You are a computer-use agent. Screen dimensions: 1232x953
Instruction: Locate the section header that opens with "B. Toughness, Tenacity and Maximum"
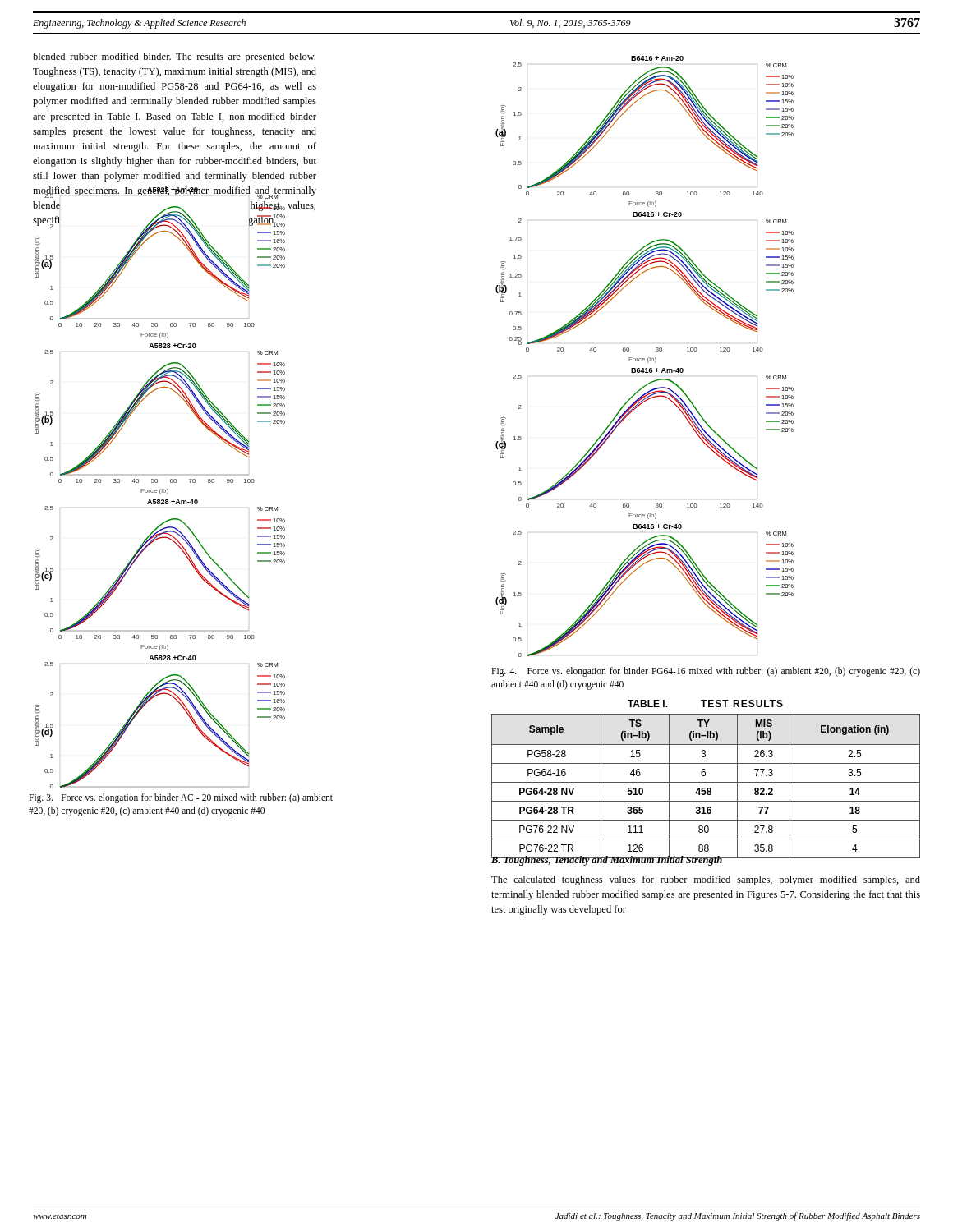[607, 860]
